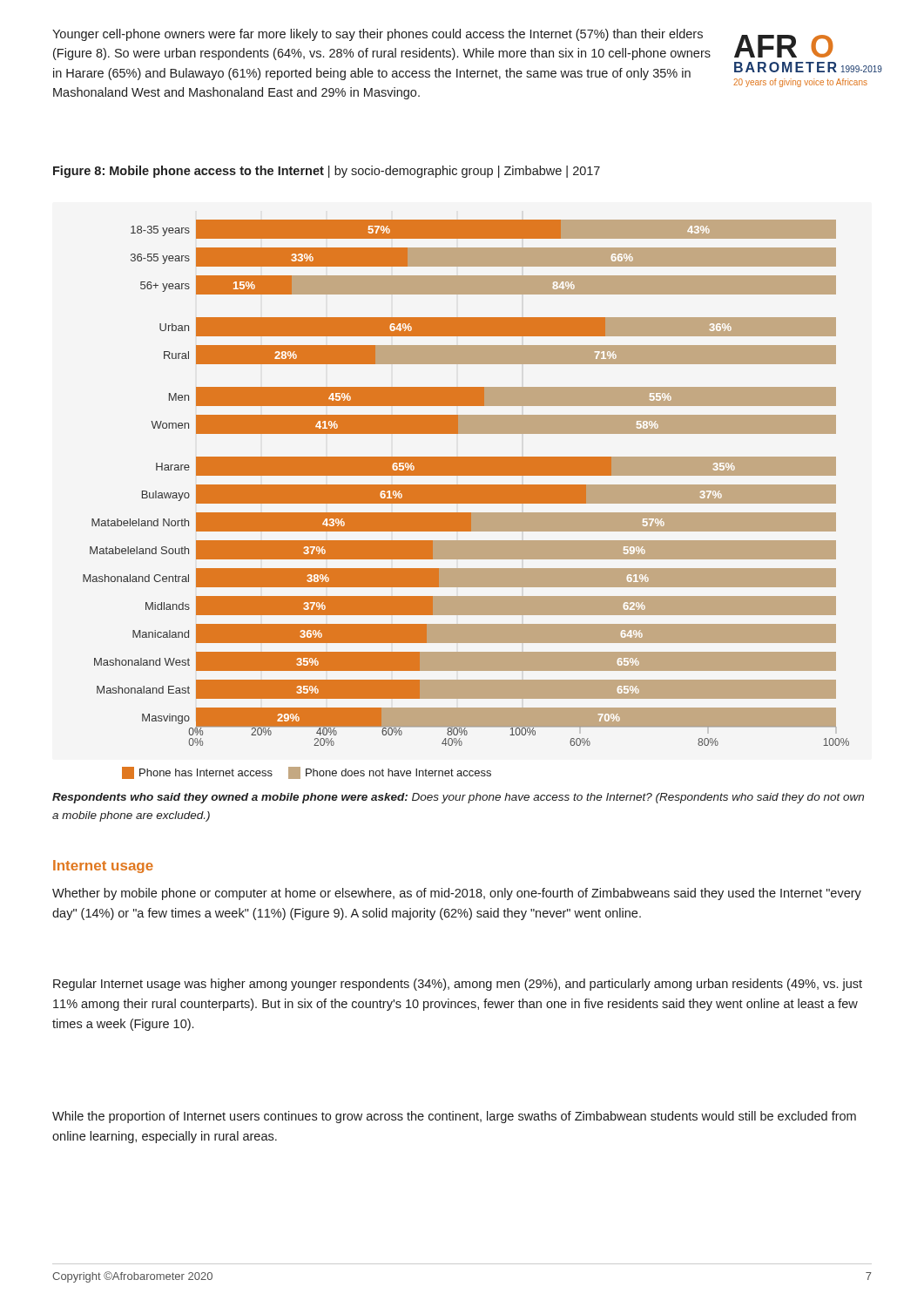
Task: Locate the logo
Action: tap(807, 61)
